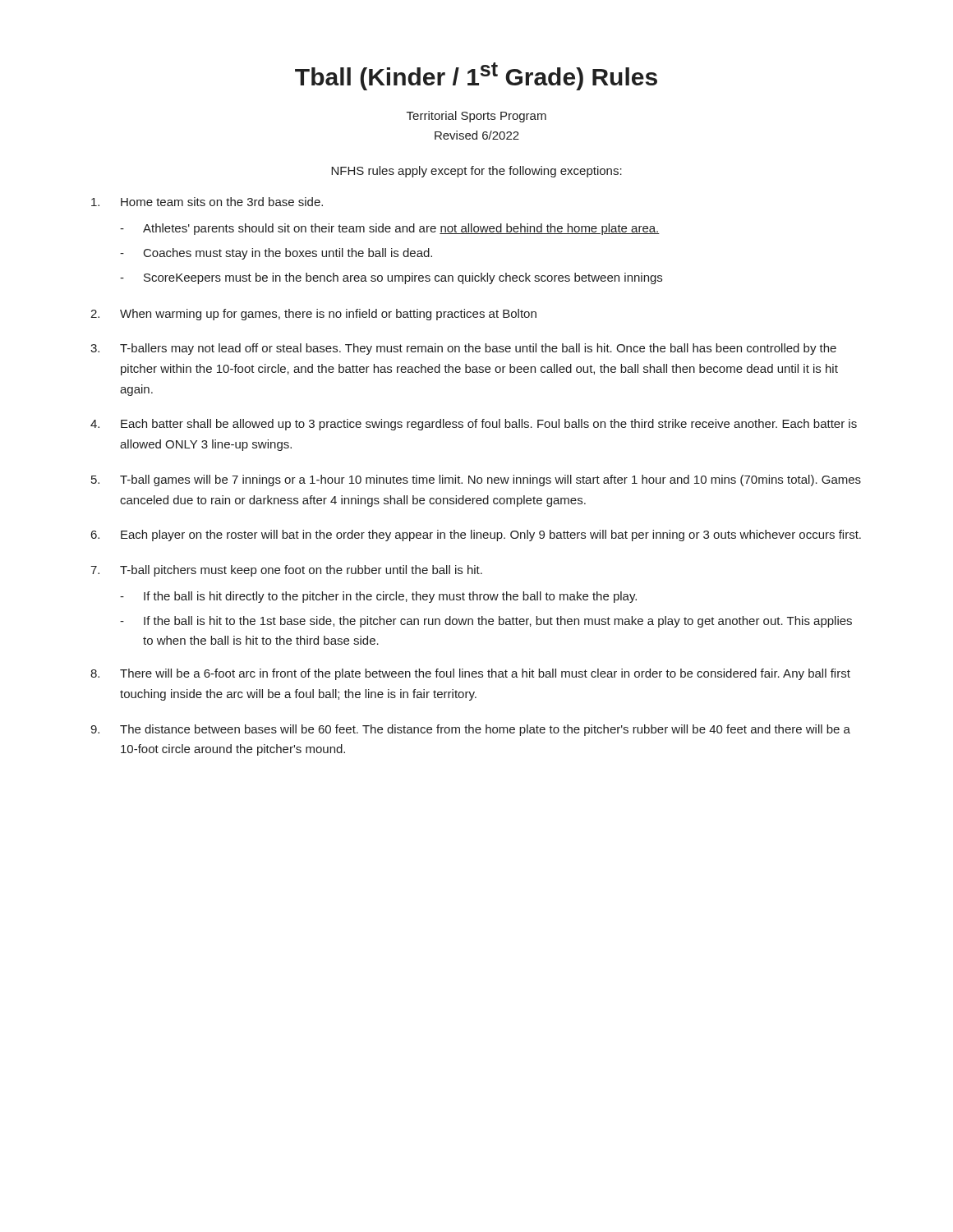Locate the text block starting "Athletes' parents should sit on their team"
The height and width of the screenshot is (1232, 953).
[x=401, y=228]
